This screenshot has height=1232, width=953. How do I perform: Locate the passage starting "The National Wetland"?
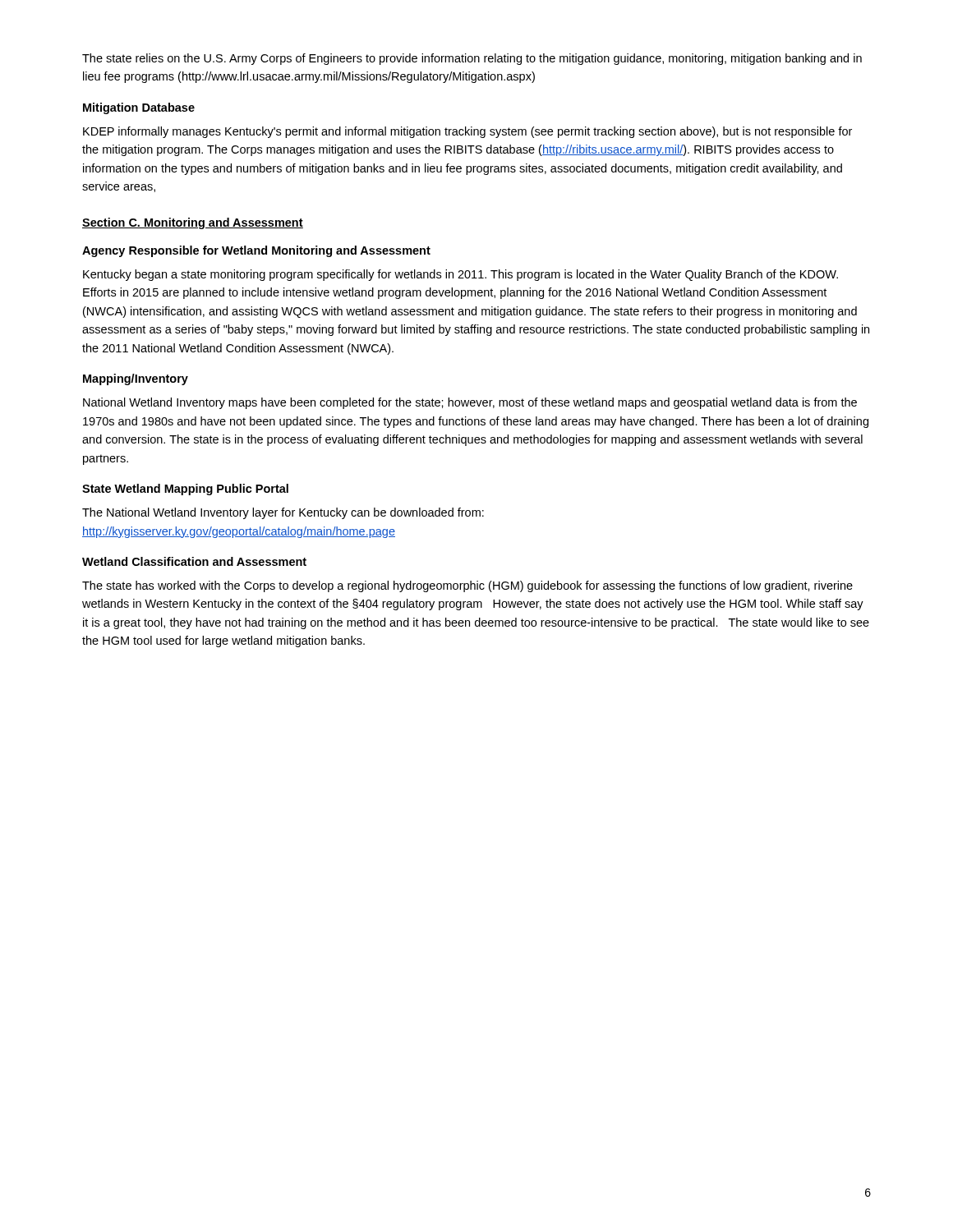[283, 522]
